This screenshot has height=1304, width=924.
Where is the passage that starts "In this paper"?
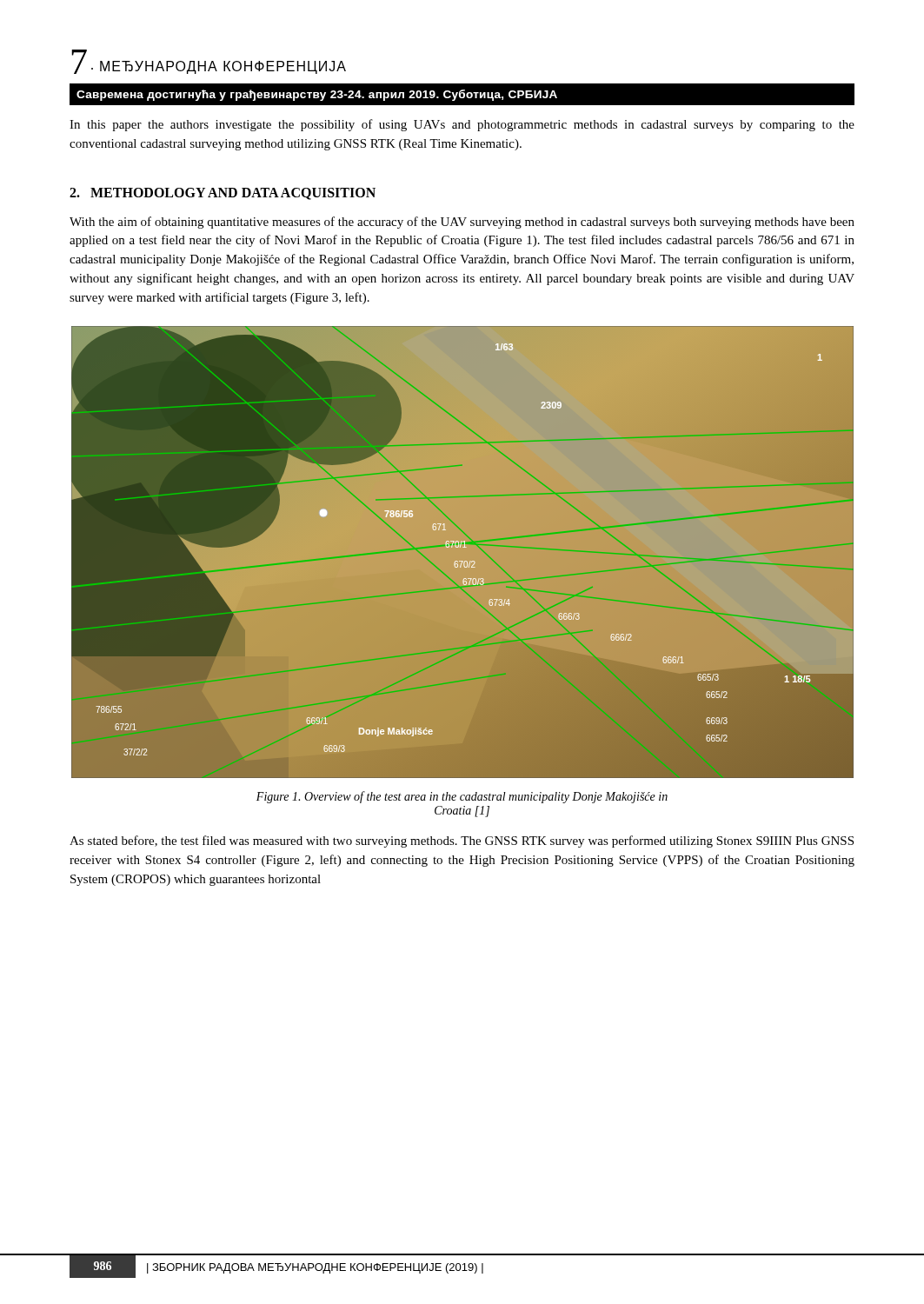point(462,134)
